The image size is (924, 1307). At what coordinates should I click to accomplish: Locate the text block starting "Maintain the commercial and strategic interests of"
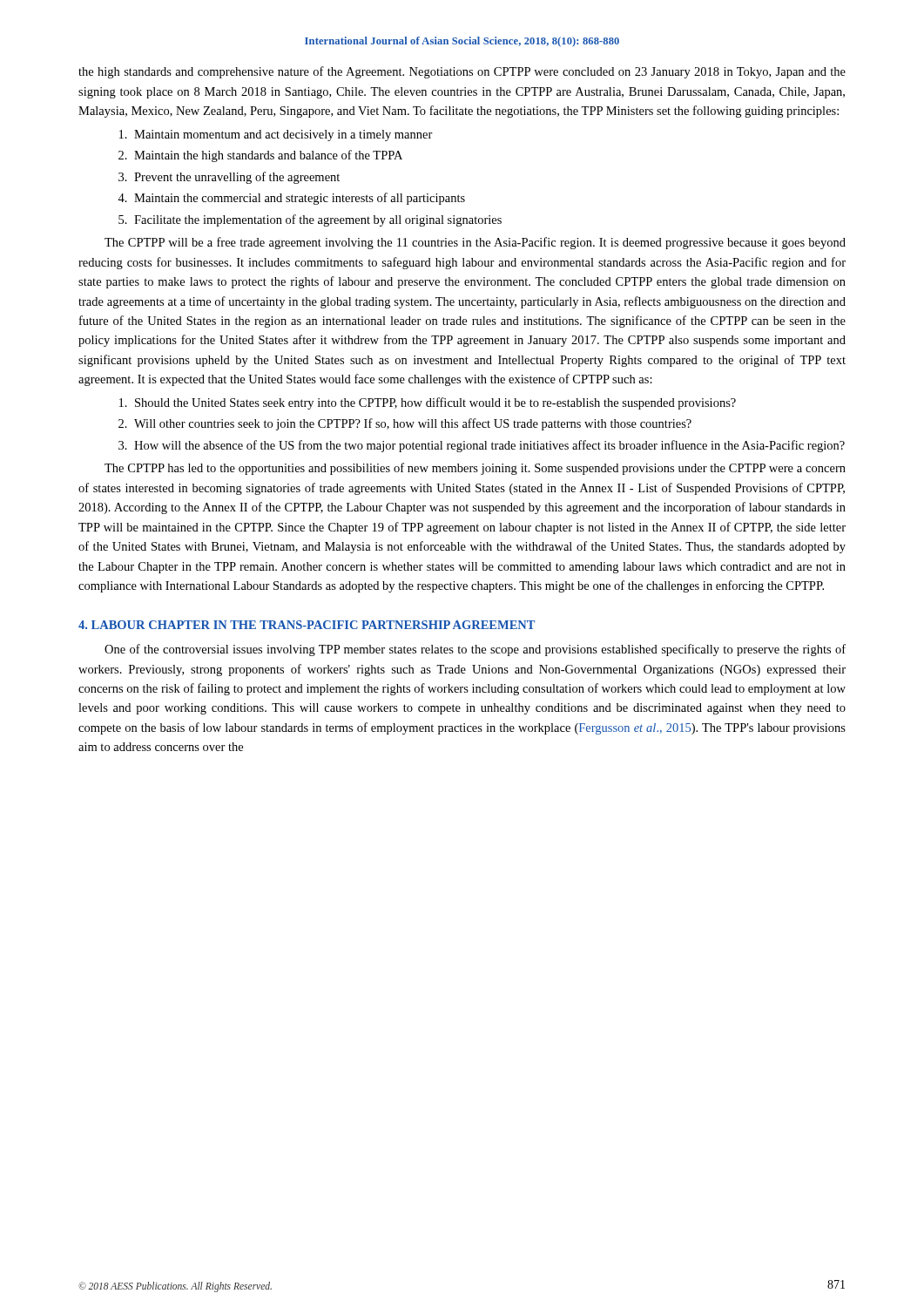click(300, 198)
